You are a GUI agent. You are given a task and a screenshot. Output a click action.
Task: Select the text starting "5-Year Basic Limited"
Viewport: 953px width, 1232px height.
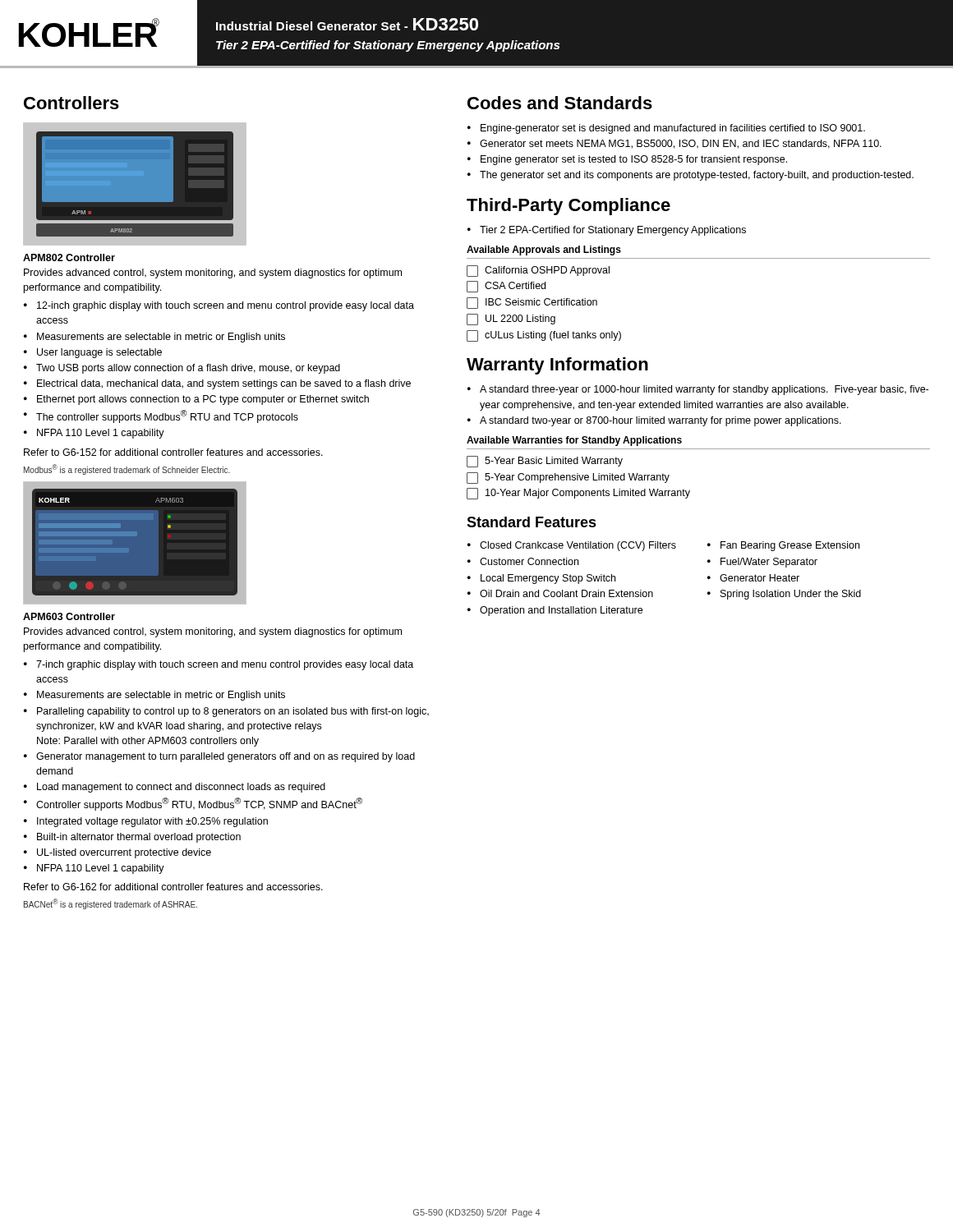[554, 461]
